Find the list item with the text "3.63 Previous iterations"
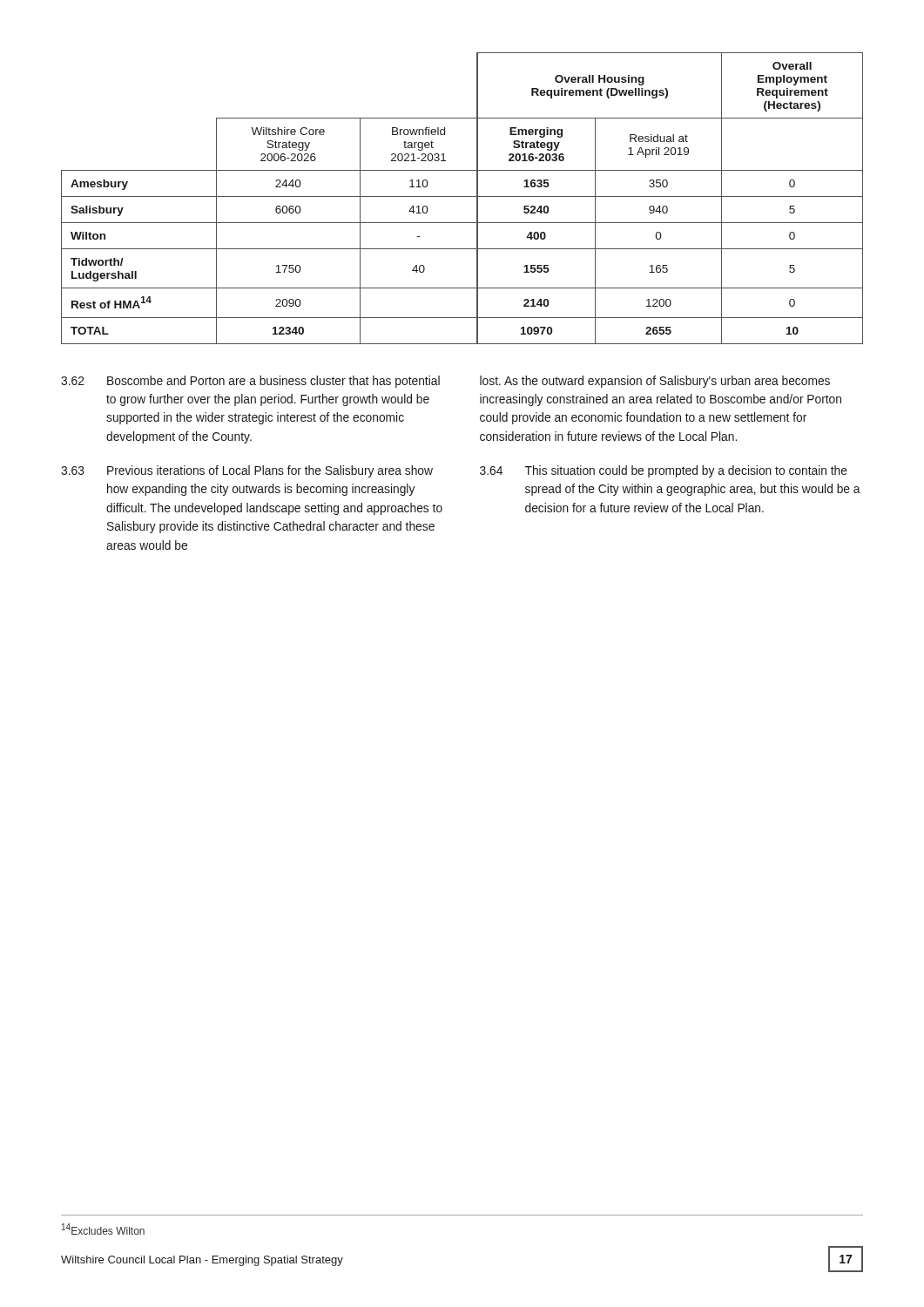 tap(253, 508)
